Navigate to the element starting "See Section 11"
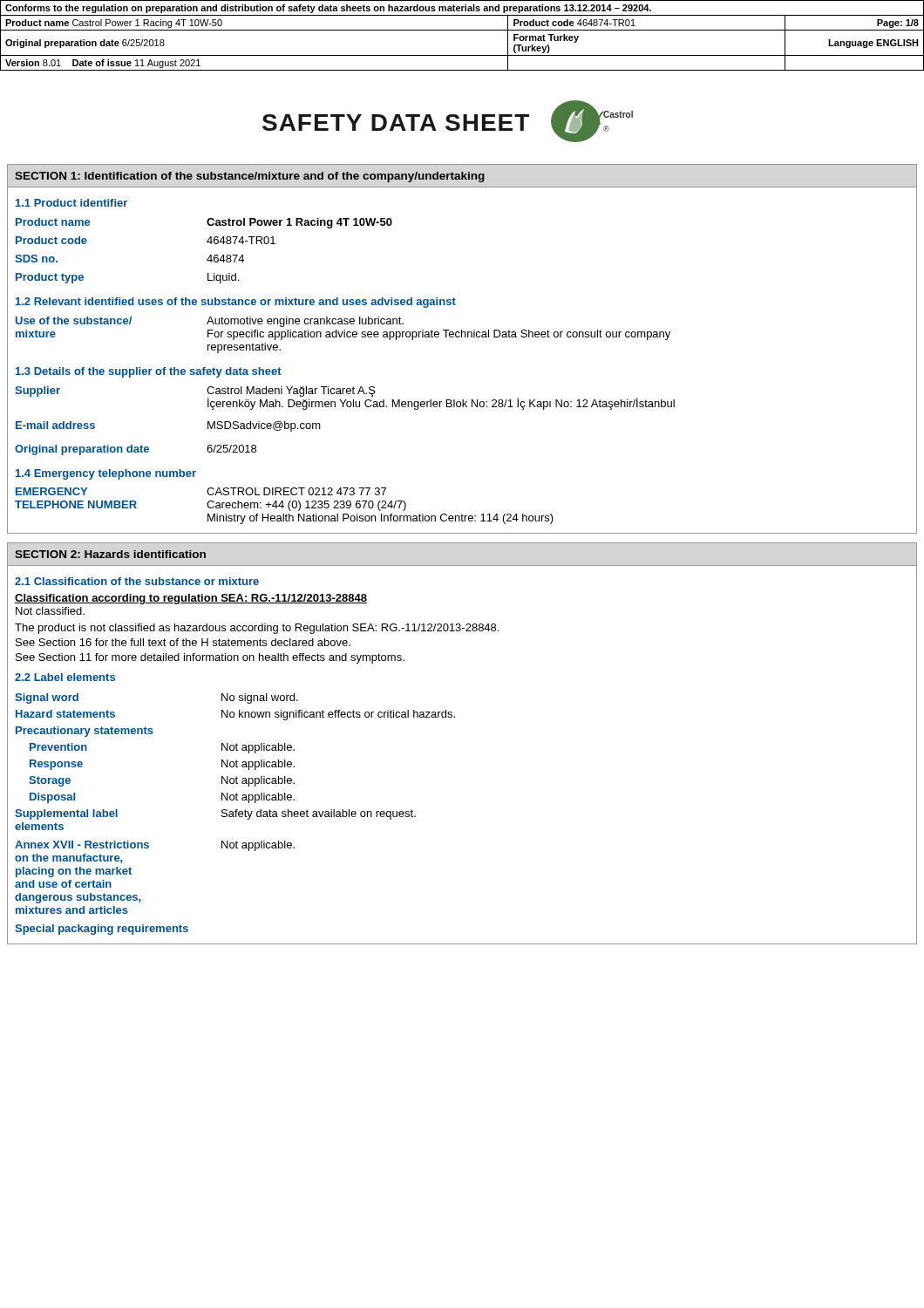The height and width of the screenshot is (1308, 924). click(x=210, y=657)
